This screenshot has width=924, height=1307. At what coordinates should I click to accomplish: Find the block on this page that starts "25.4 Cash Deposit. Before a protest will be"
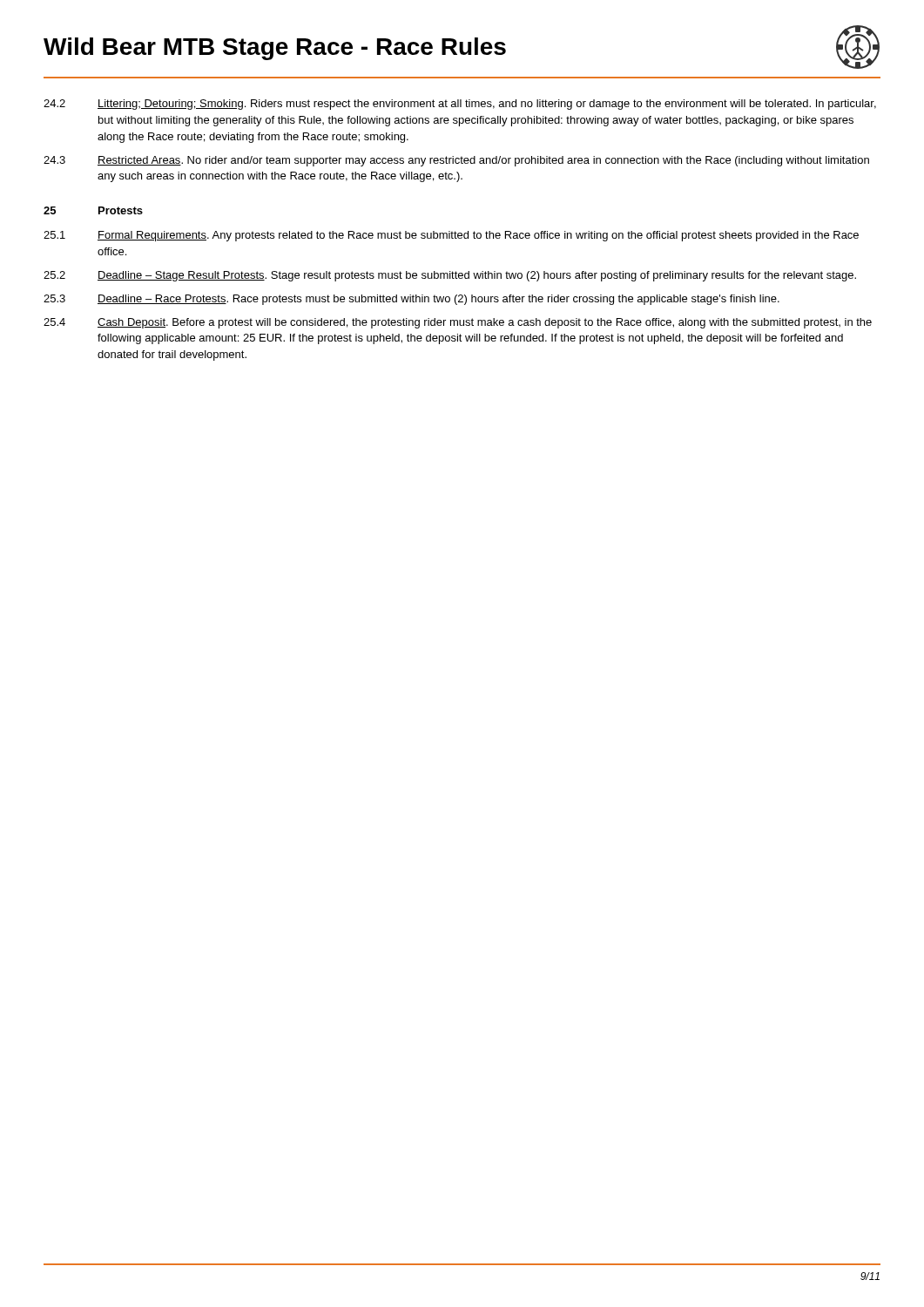(x=462, y=339)
